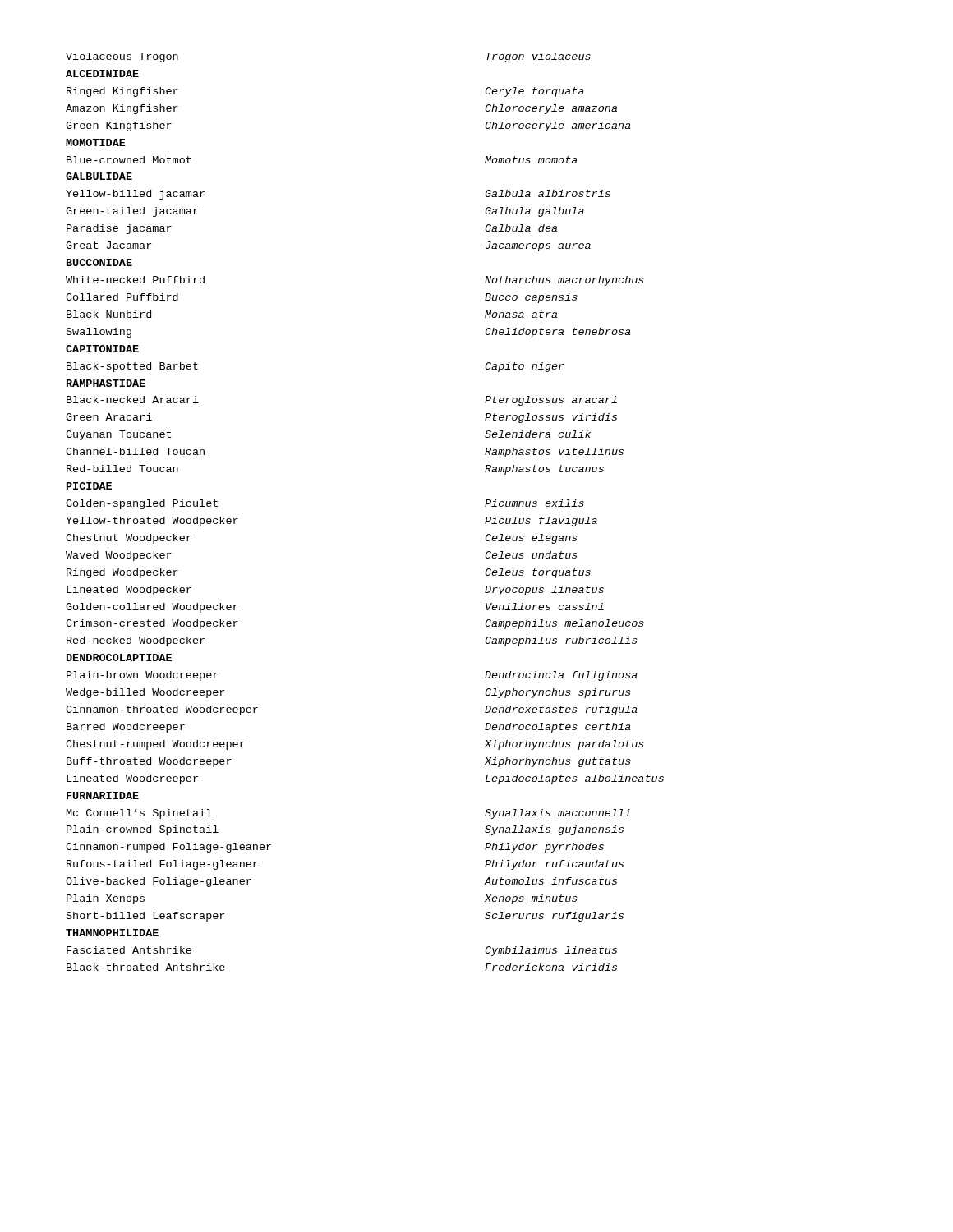This screenshot has width=953, height=1232.
Task: Locate the text starting "Ringed Kingfisher"
Action: 122,91
